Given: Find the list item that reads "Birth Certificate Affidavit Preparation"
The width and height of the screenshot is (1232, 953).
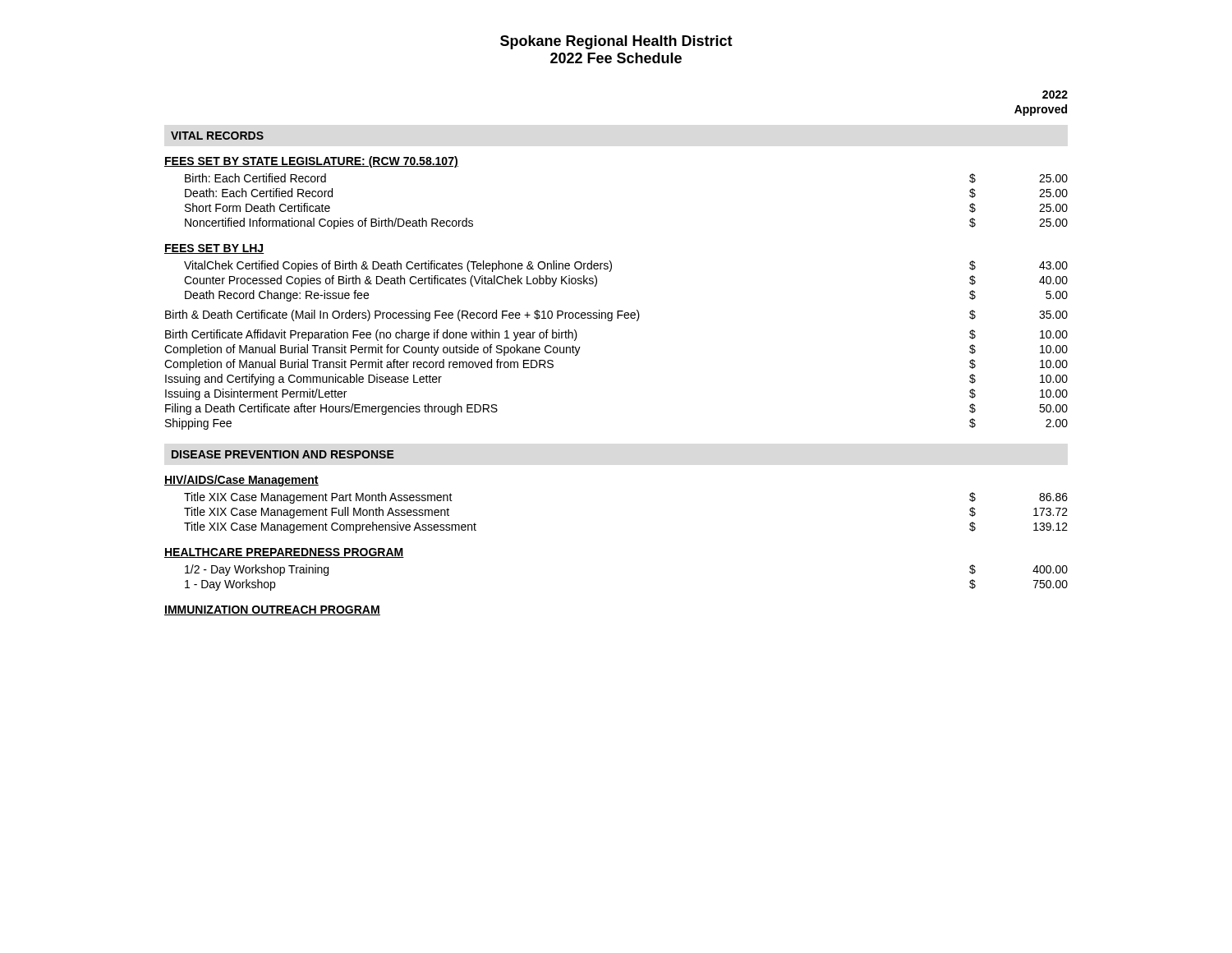Looking at the screenshot, I should (x=368, y=335).
